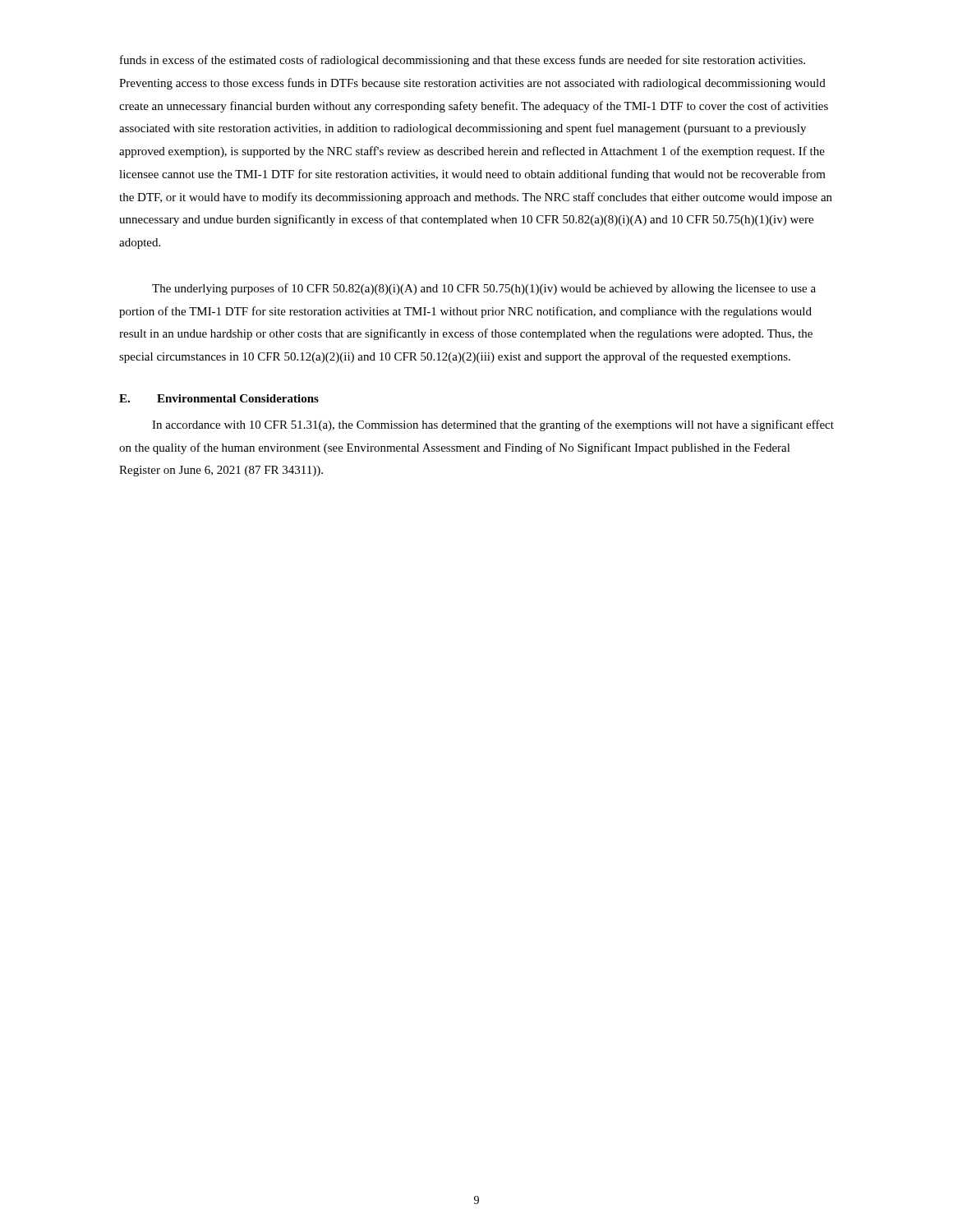This screenshot has height=1232, width=953.
Task: Select the block starting "The underlying purposes"
Action: (x=468, y=322)
